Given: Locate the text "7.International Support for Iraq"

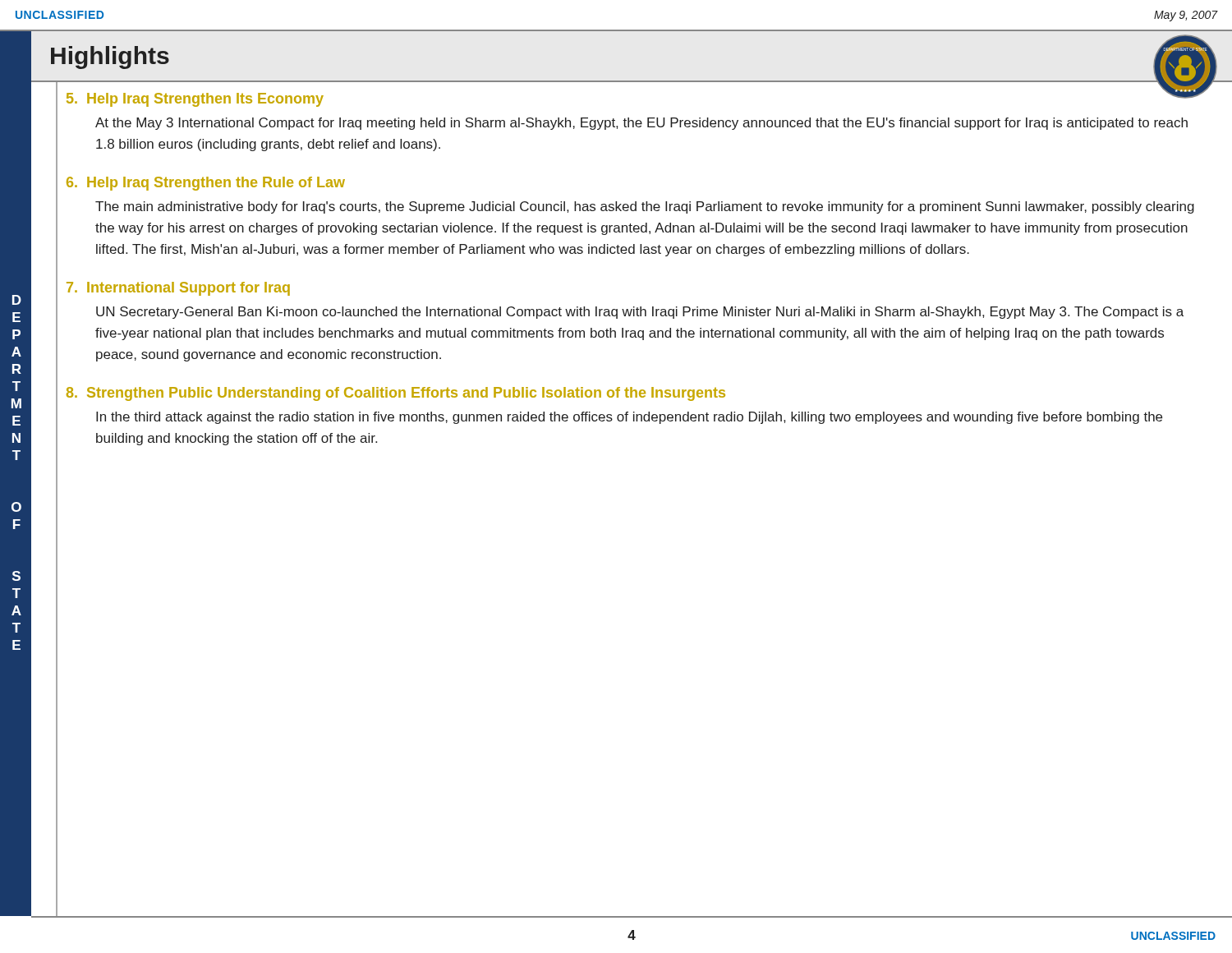Looking at the screenshot, I should point(178,287).
